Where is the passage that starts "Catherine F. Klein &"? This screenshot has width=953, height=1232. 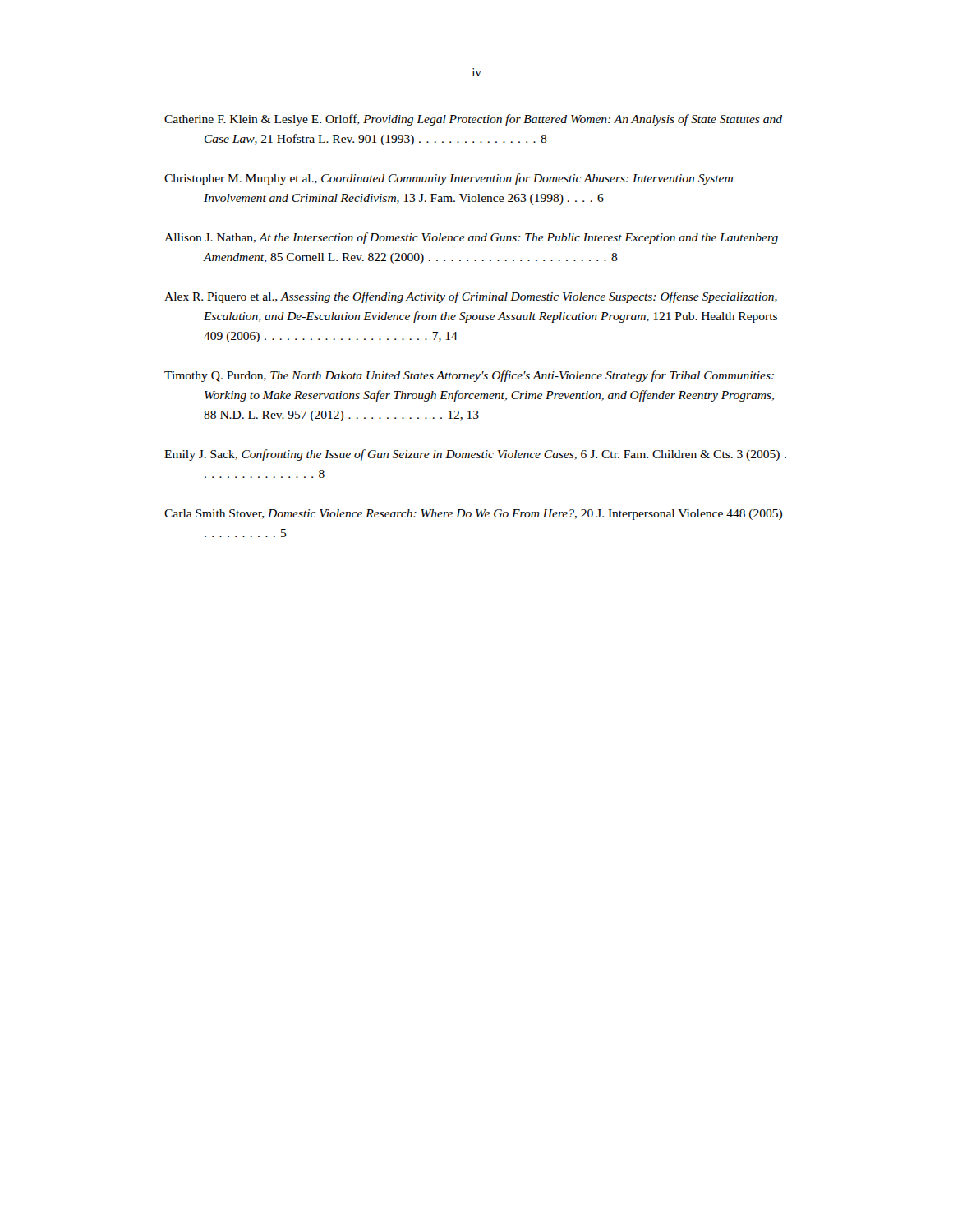(473, 129)
